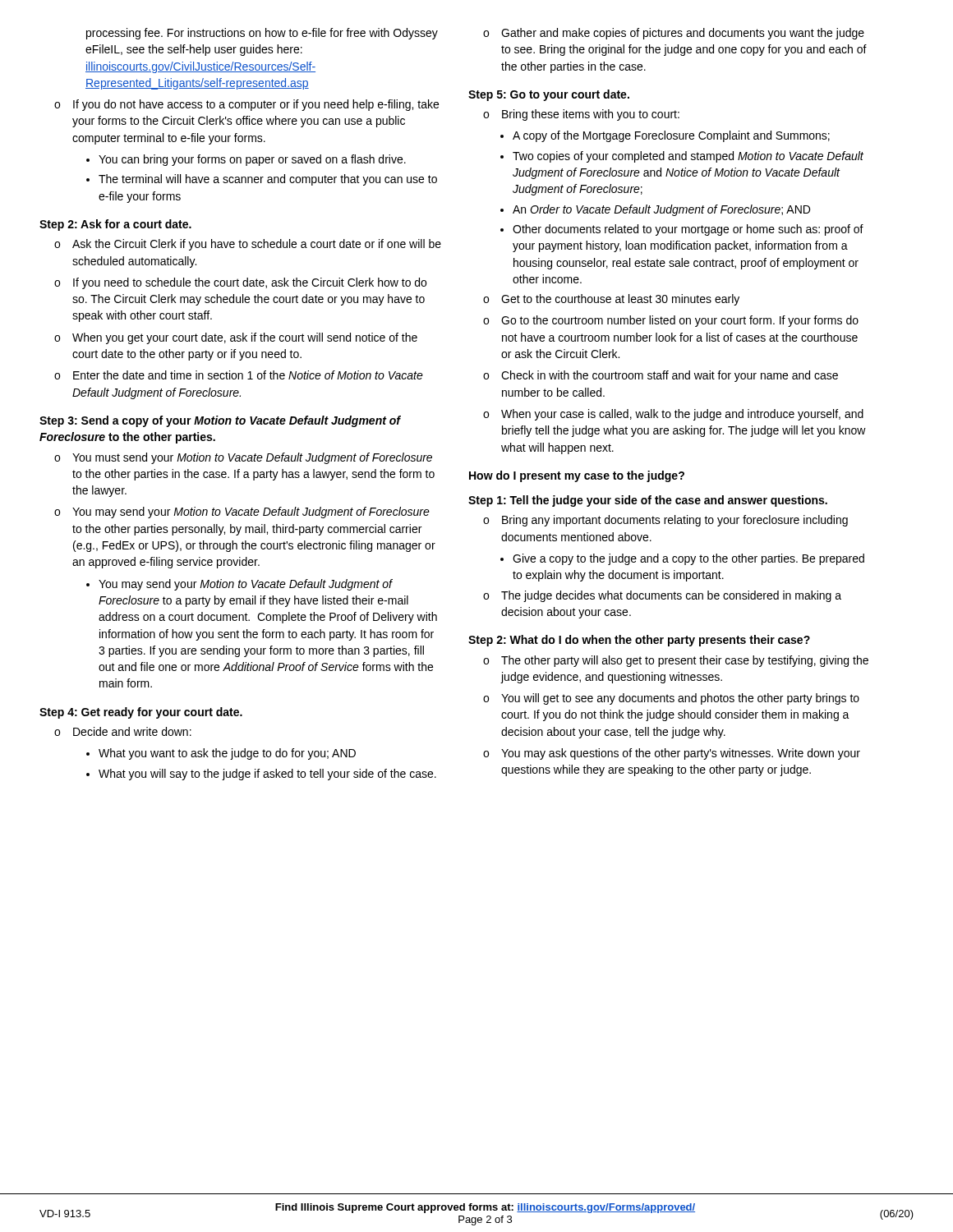Viewport: 953px width, 1232px height.
Task: Find the text block starting "What you will"
Action: [268, 773]
